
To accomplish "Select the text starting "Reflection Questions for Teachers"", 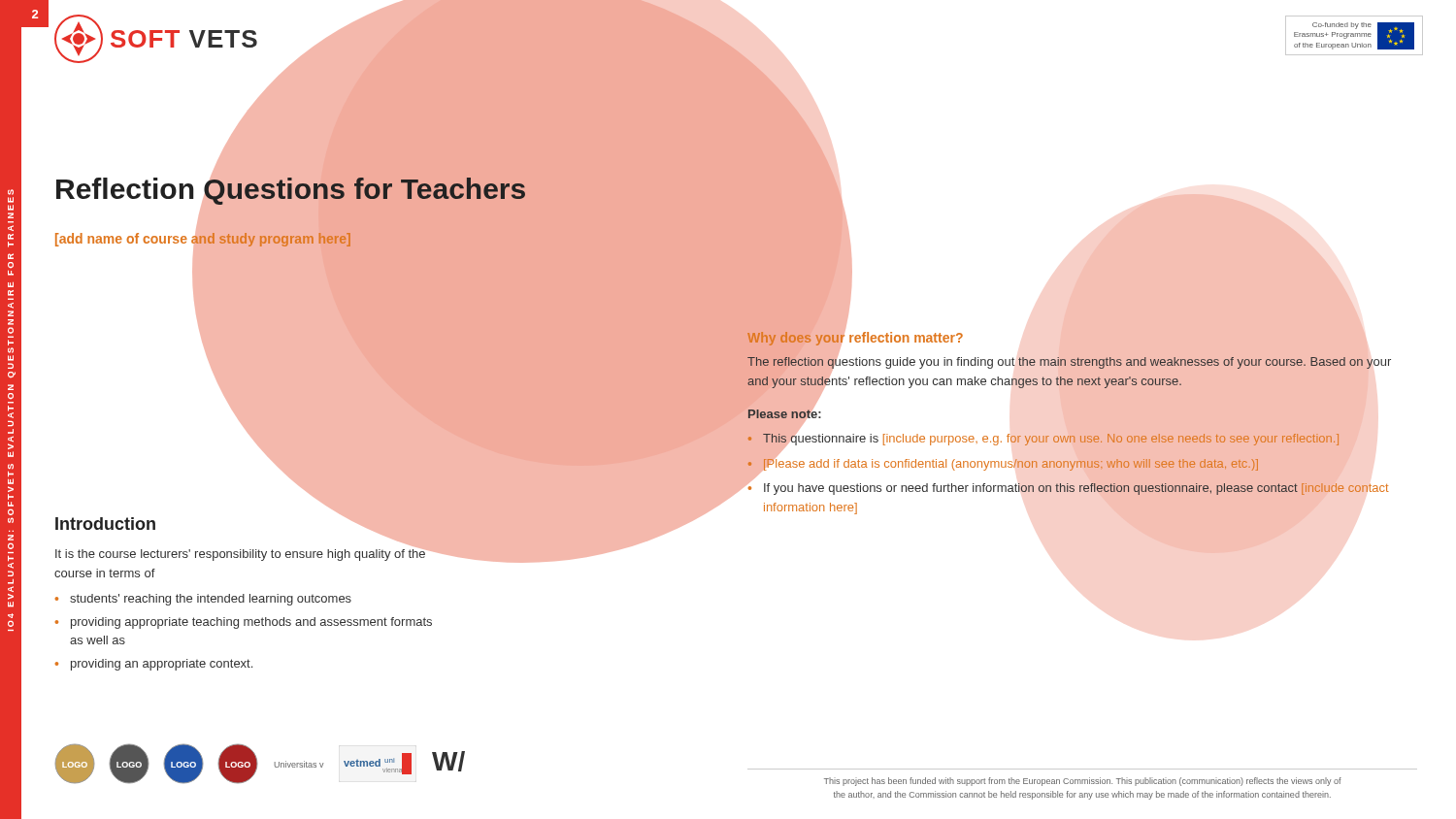I will click(x=290, y=189).
